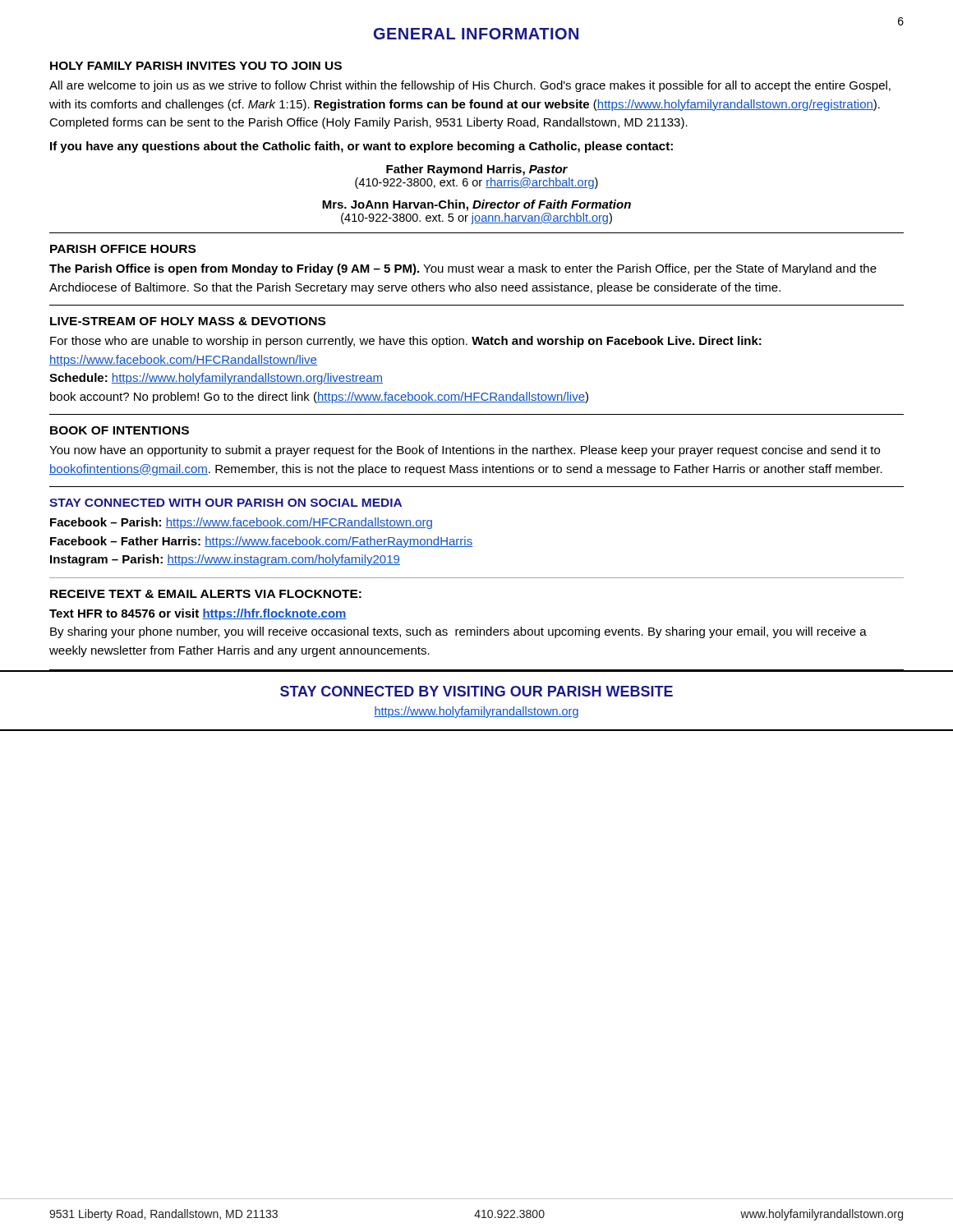
Task: Click on the text block that says "The Parish Office is open from Monday"
Action: tap(476, 278)
